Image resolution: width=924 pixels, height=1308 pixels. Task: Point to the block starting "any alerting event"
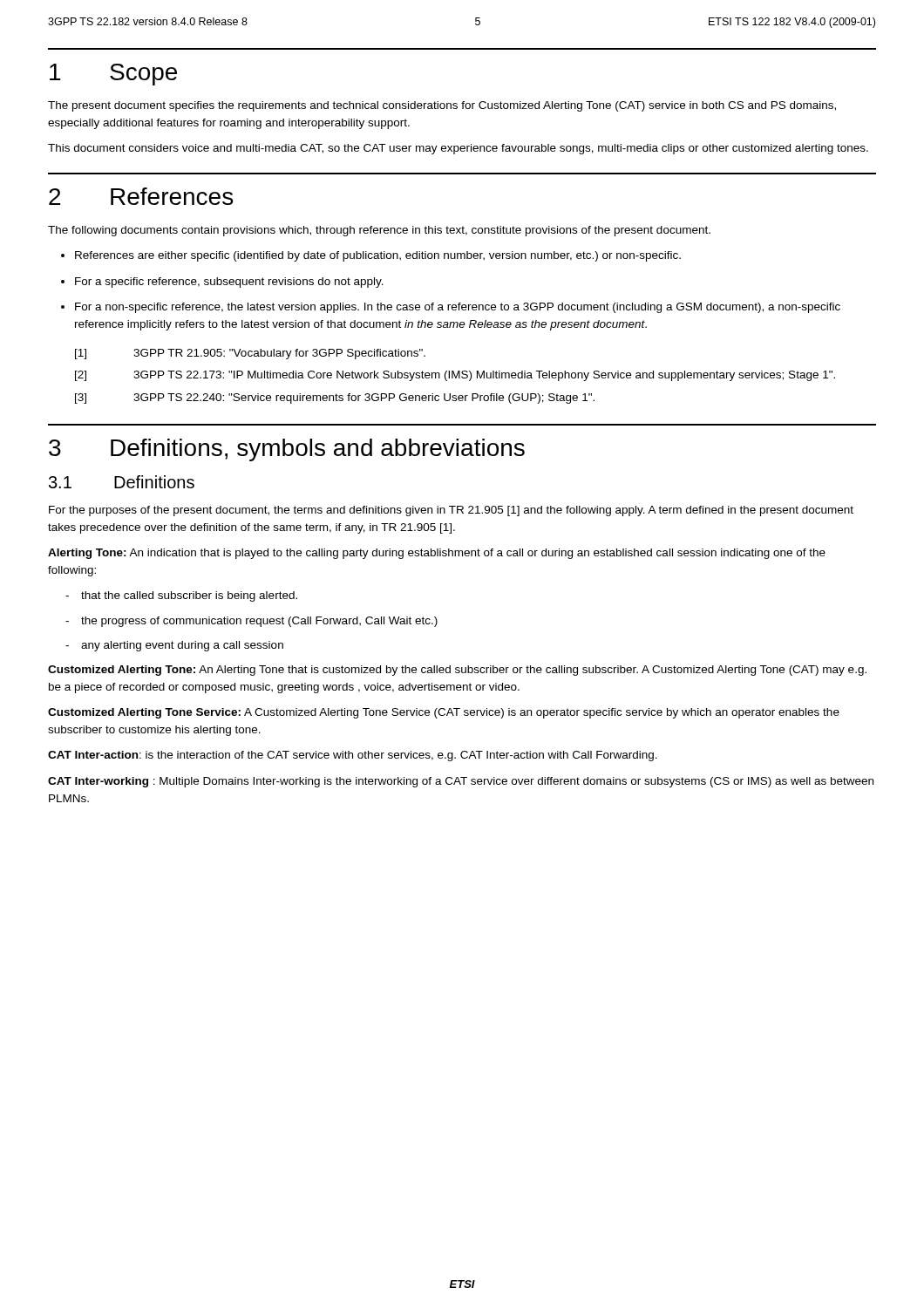[x=174, y=646]
